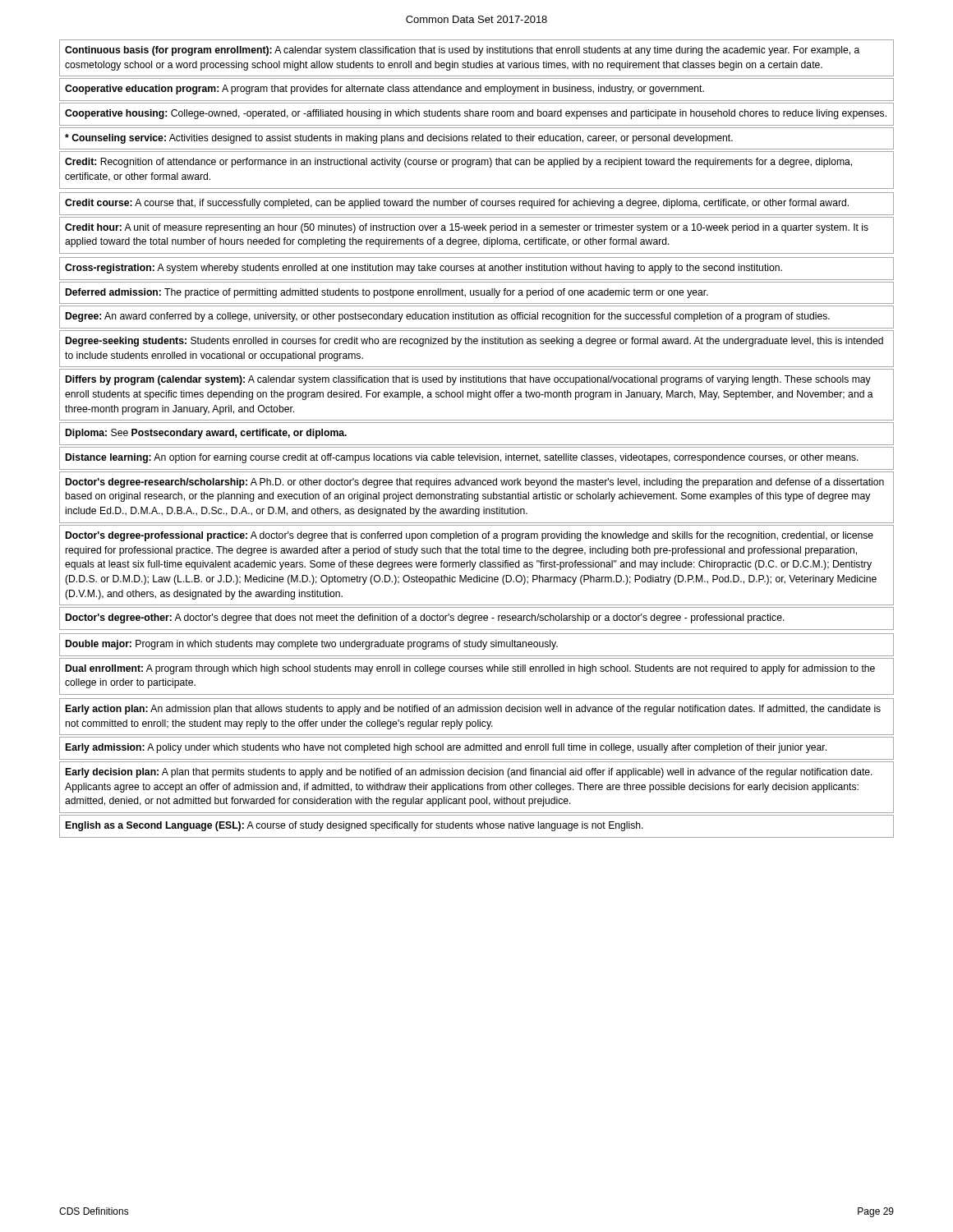Select the text starting "Cooperative education program: A program that provides for"
Viewport: 953px width, 1232px height.
(385, 89)
